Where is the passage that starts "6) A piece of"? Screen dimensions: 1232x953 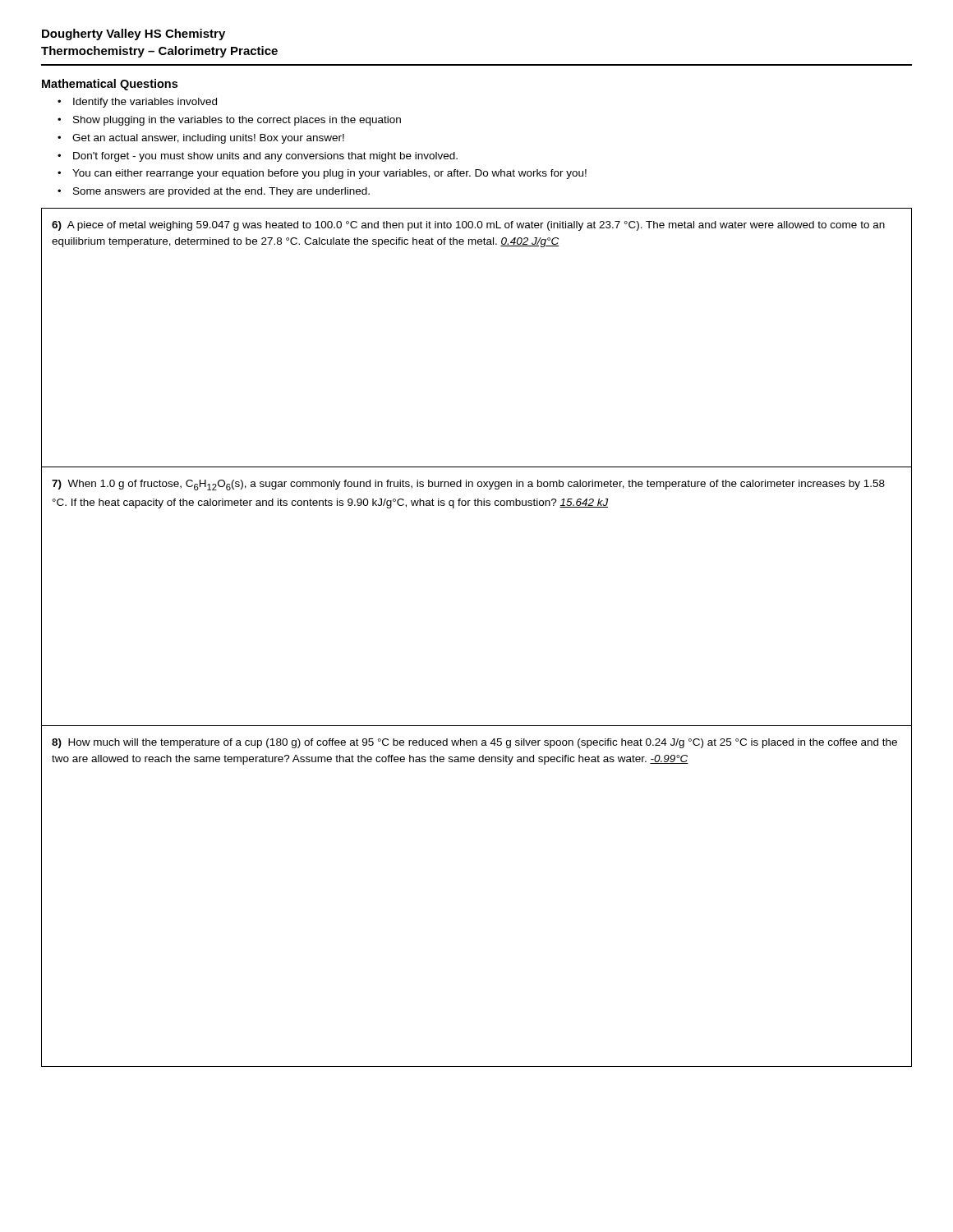pos(468,233)
